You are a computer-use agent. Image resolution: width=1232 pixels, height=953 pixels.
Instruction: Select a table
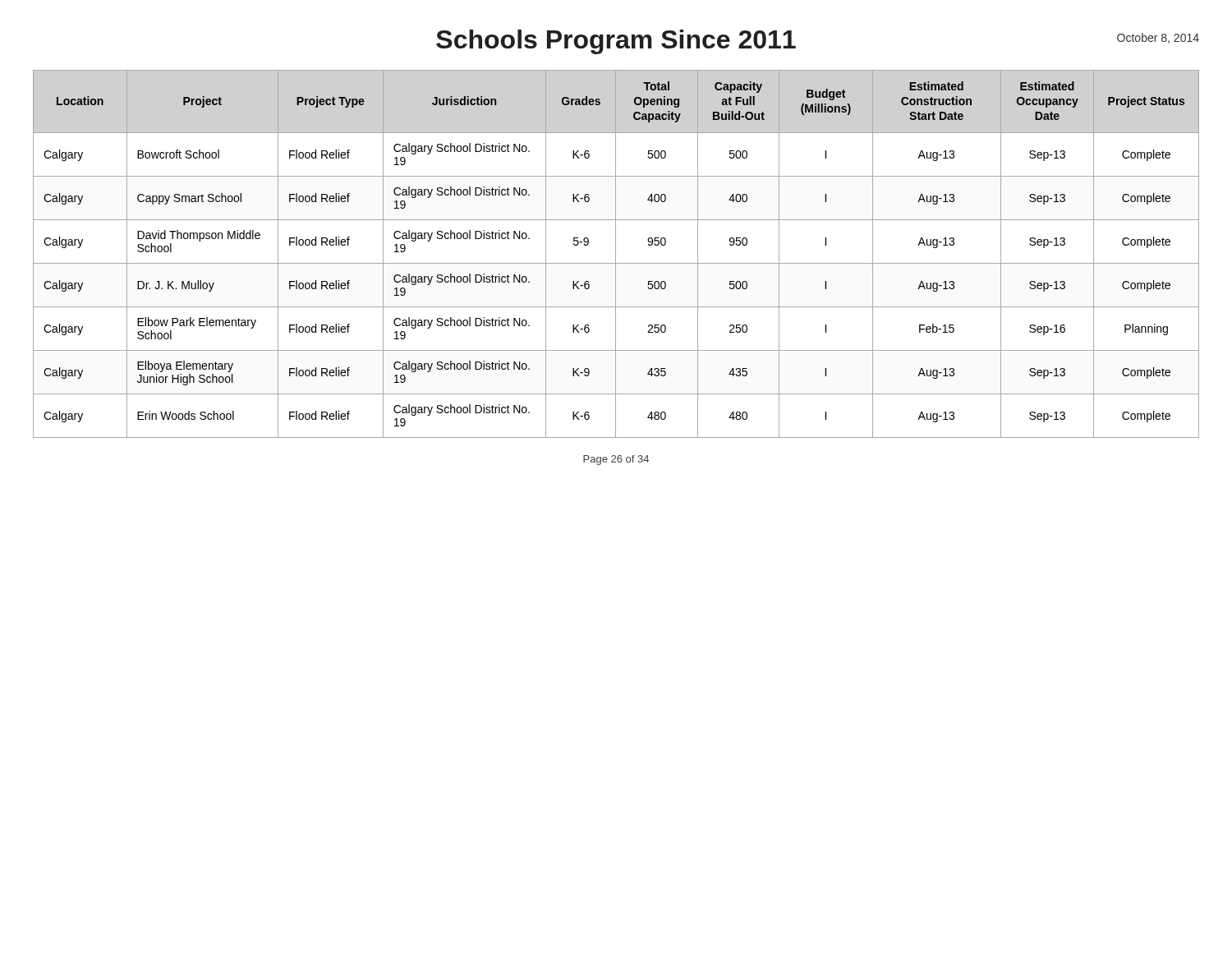[x=616, y=254]
